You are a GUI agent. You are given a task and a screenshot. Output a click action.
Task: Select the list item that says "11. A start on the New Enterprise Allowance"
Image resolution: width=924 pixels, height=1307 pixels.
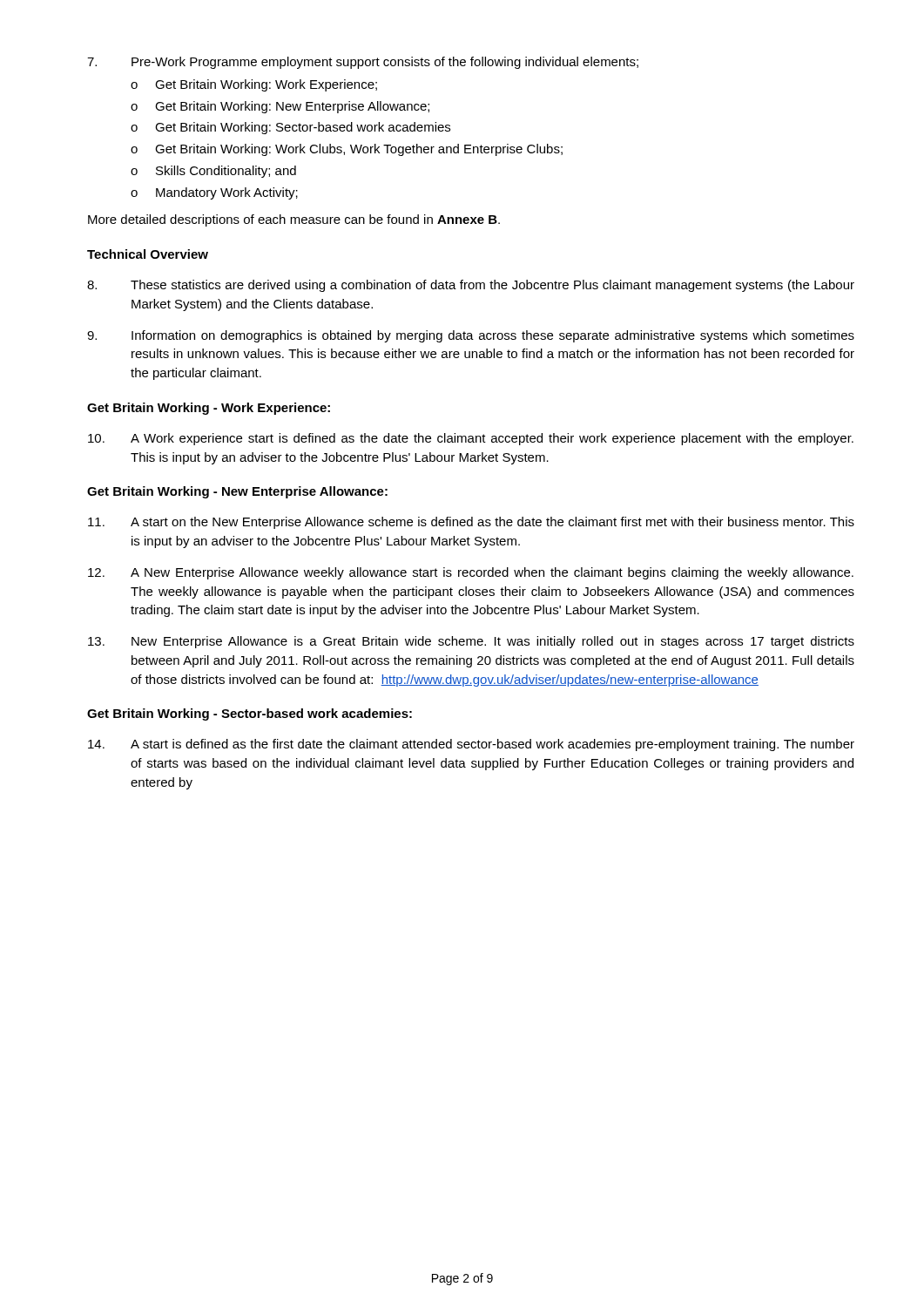(x=471, y=532)
